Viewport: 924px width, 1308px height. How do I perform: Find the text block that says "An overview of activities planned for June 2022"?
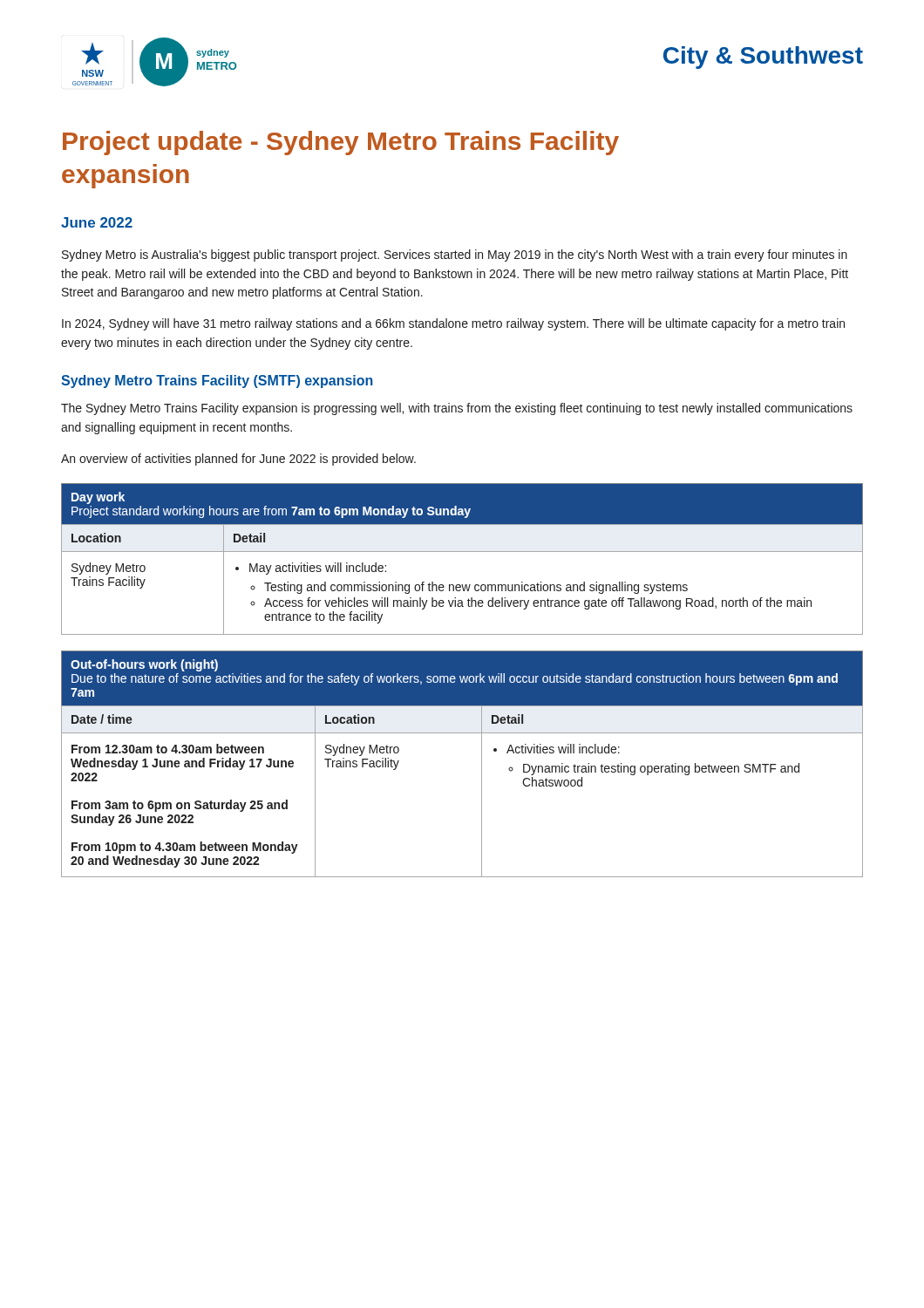point(239,459)
